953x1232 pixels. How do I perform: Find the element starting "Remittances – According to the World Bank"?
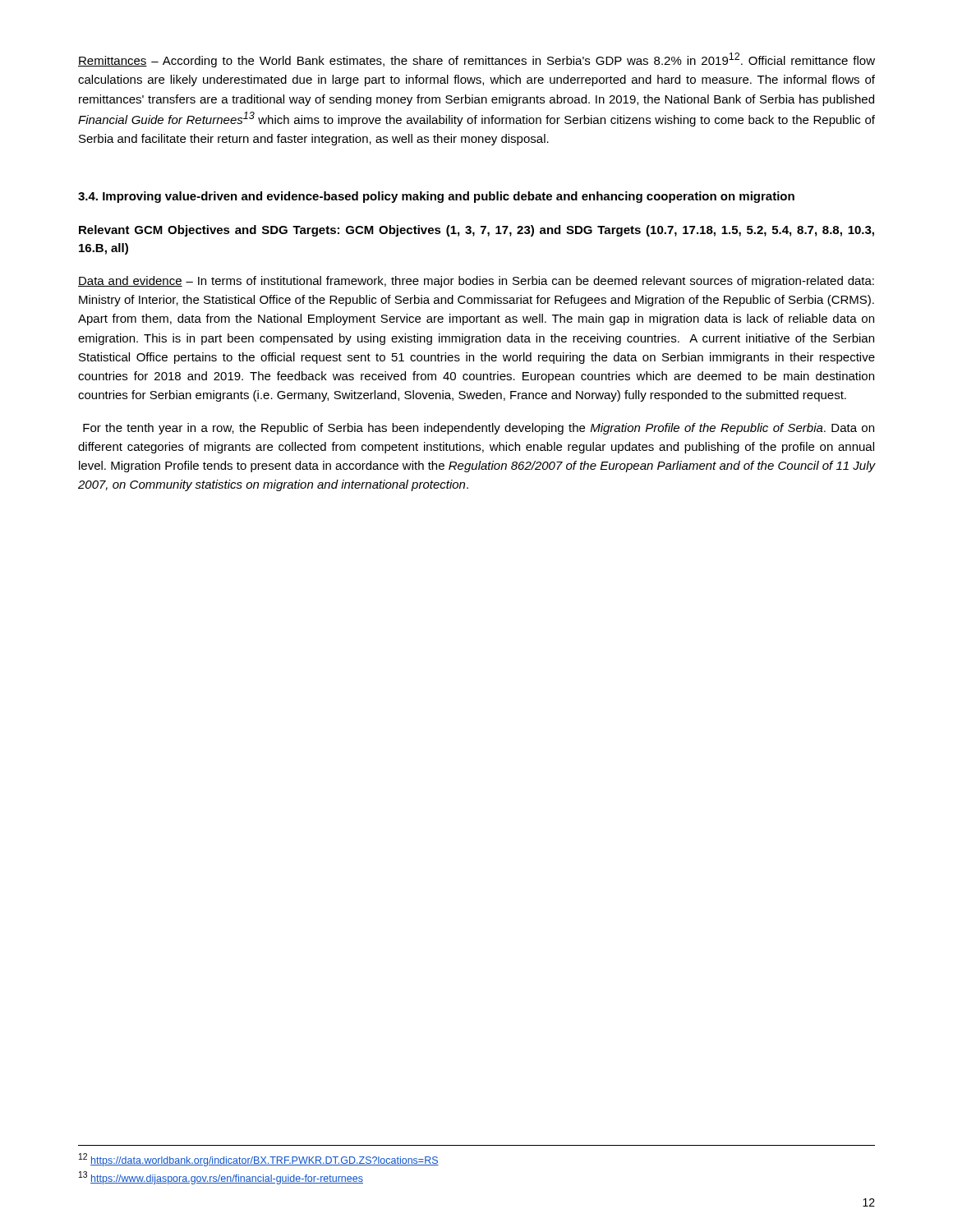(x=476, y=99)
